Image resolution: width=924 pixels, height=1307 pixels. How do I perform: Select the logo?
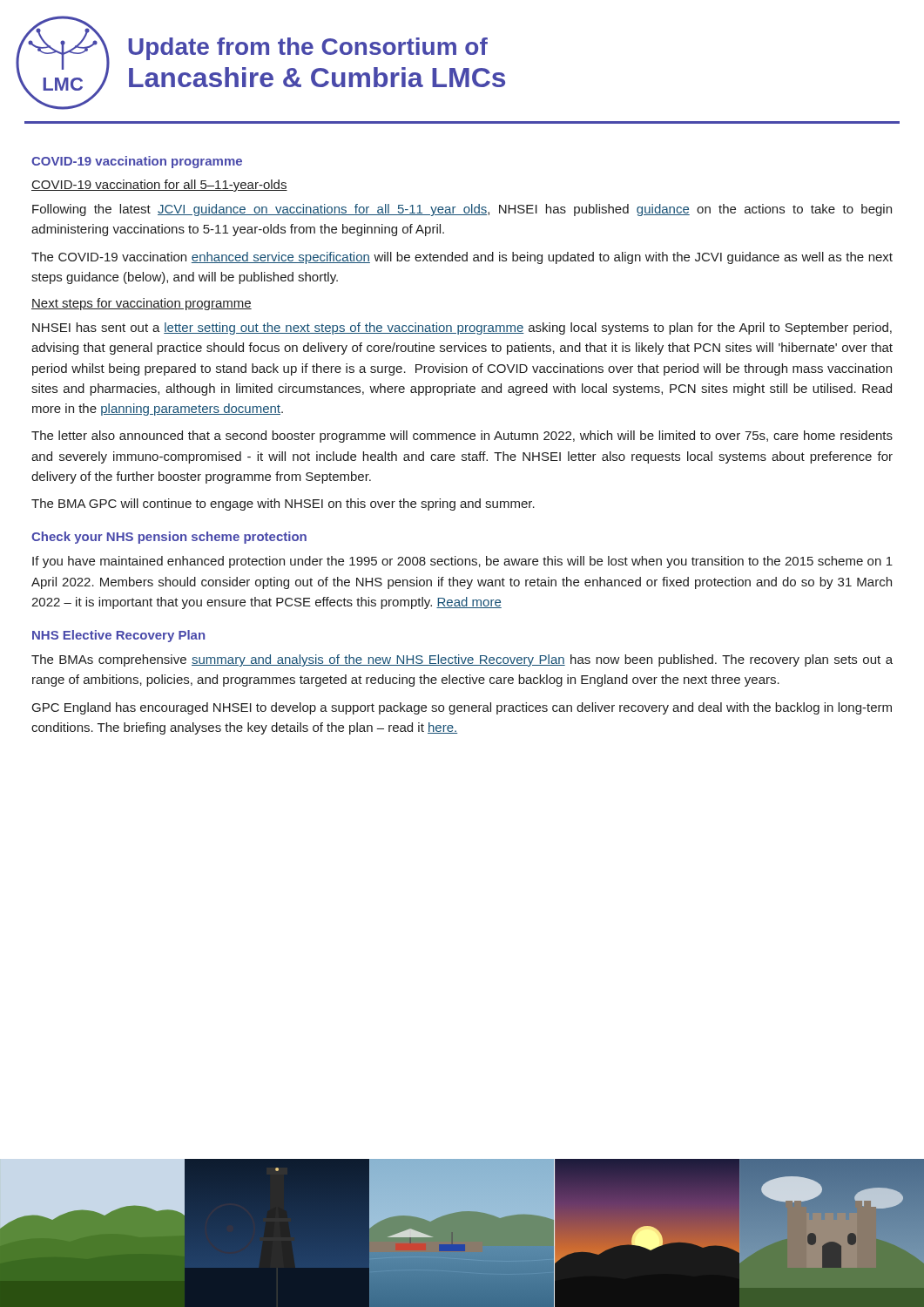click(64, 64)
